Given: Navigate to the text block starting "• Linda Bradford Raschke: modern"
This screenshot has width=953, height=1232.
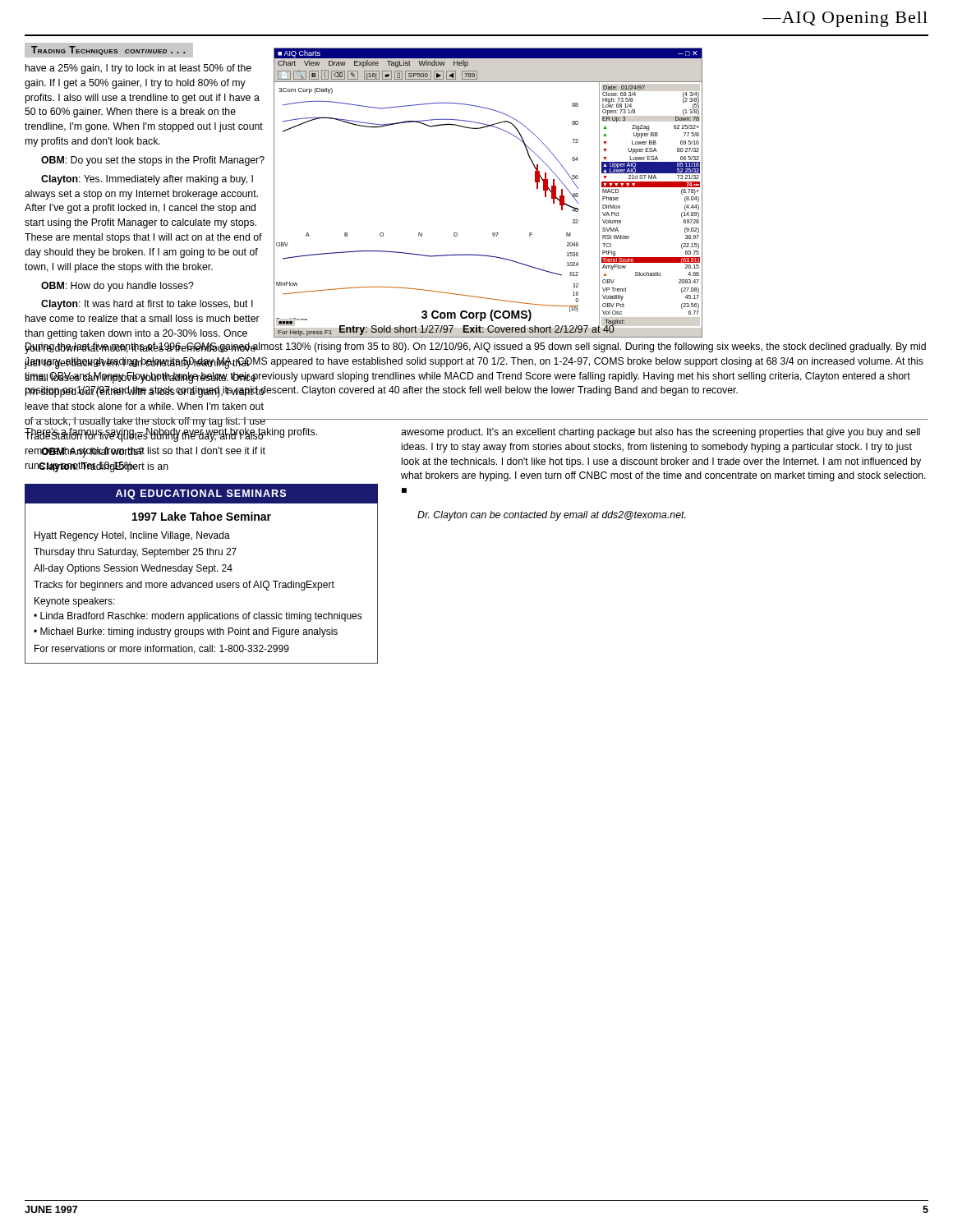Looking at the screenshot, I should coord(198,616).
